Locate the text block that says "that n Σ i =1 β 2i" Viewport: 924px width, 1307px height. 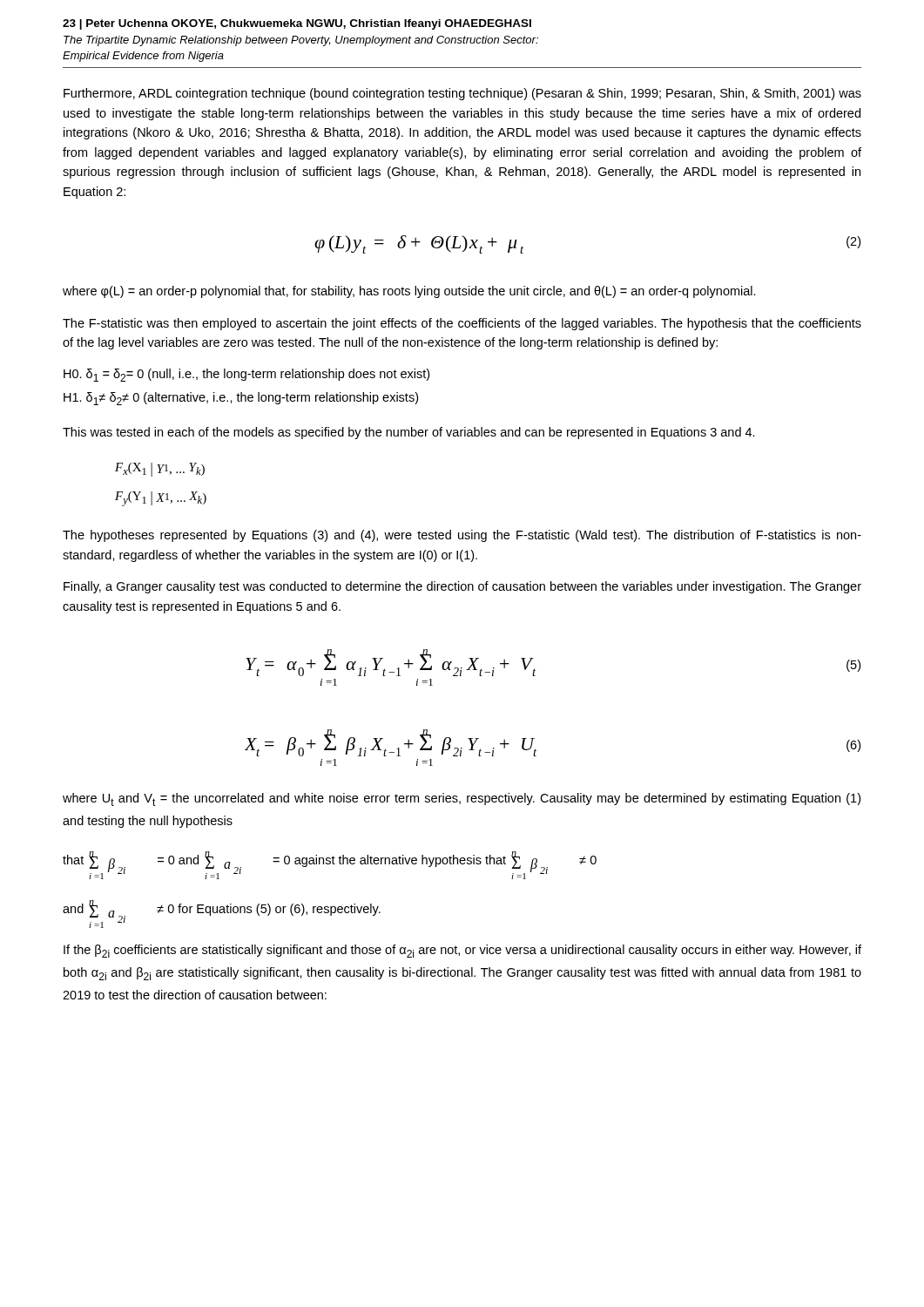click(330, 861)
